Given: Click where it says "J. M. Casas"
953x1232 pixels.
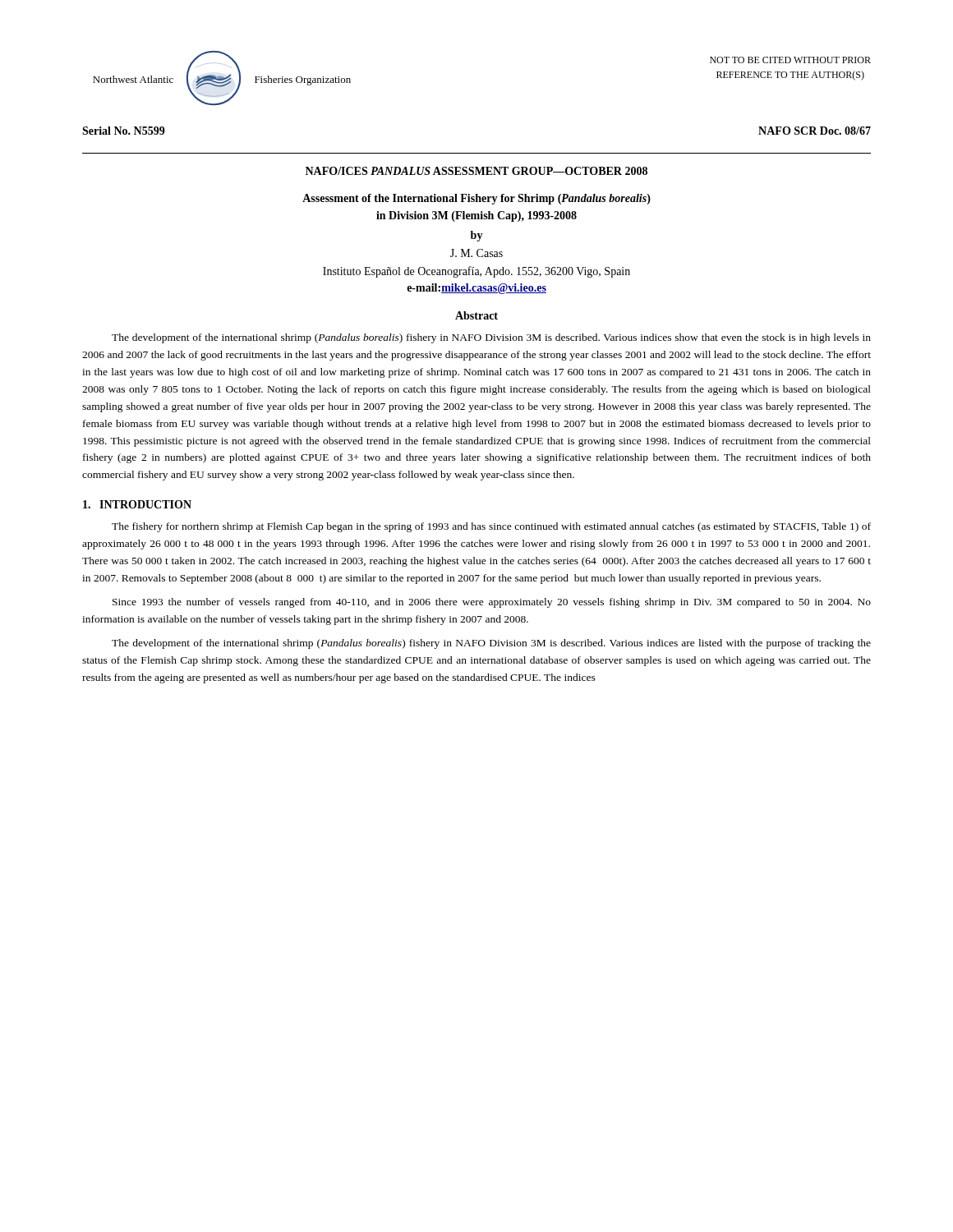Looking at the screenshot, I should 476,253.
